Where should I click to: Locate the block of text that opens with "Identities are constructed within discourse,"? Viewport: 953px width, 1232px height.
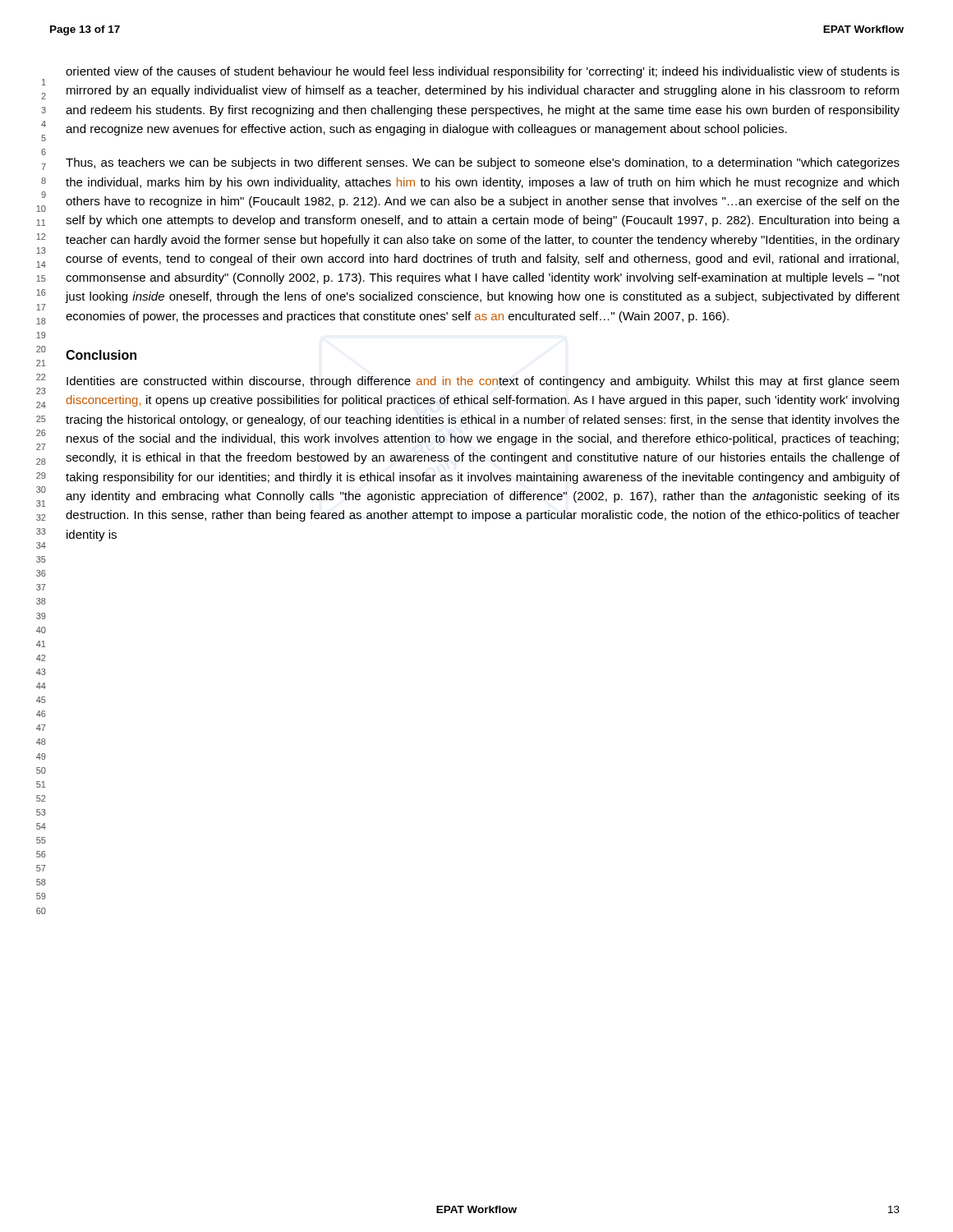483,457
